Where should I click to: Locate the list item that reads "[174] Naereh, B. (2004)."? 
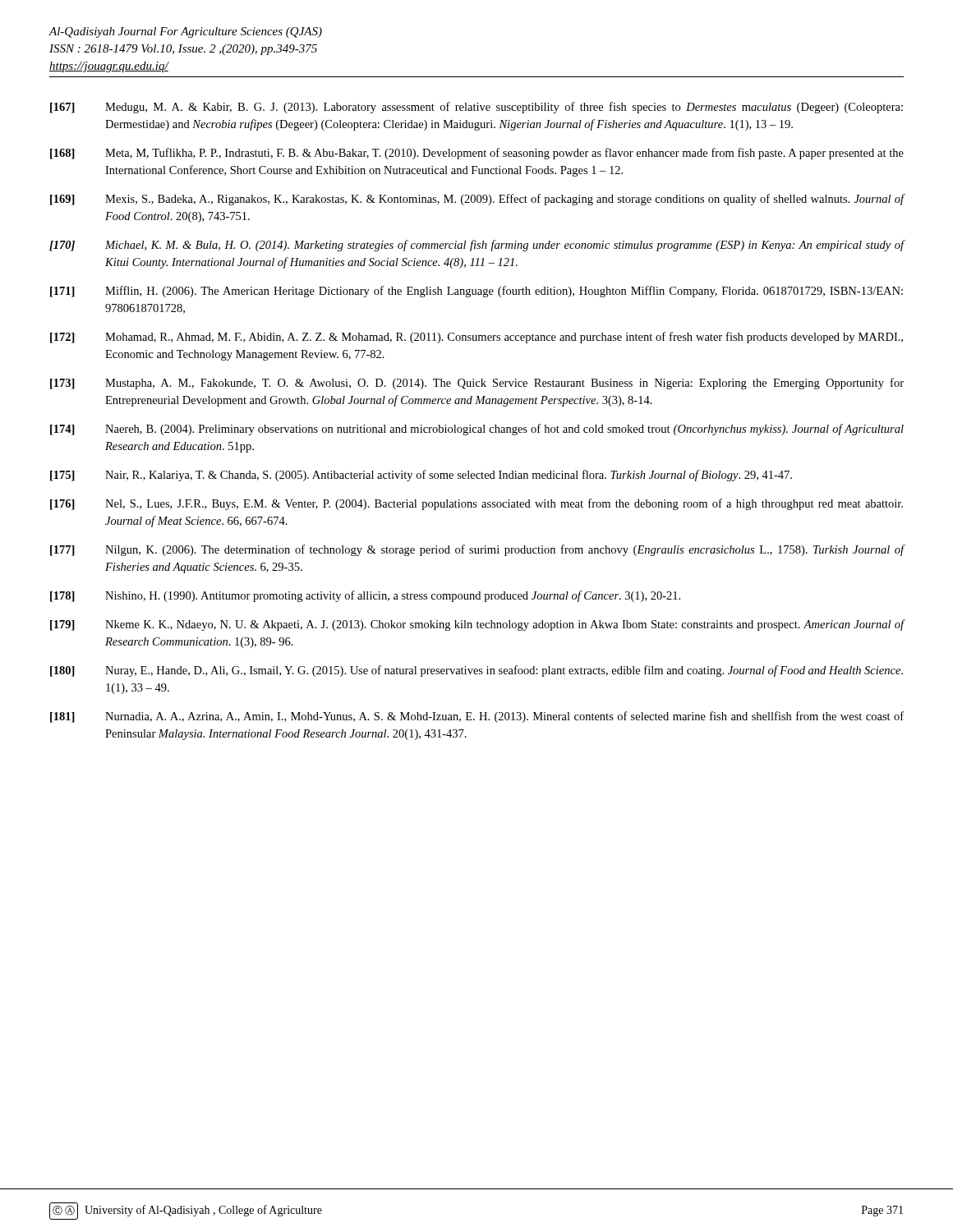tap(476, 438)
